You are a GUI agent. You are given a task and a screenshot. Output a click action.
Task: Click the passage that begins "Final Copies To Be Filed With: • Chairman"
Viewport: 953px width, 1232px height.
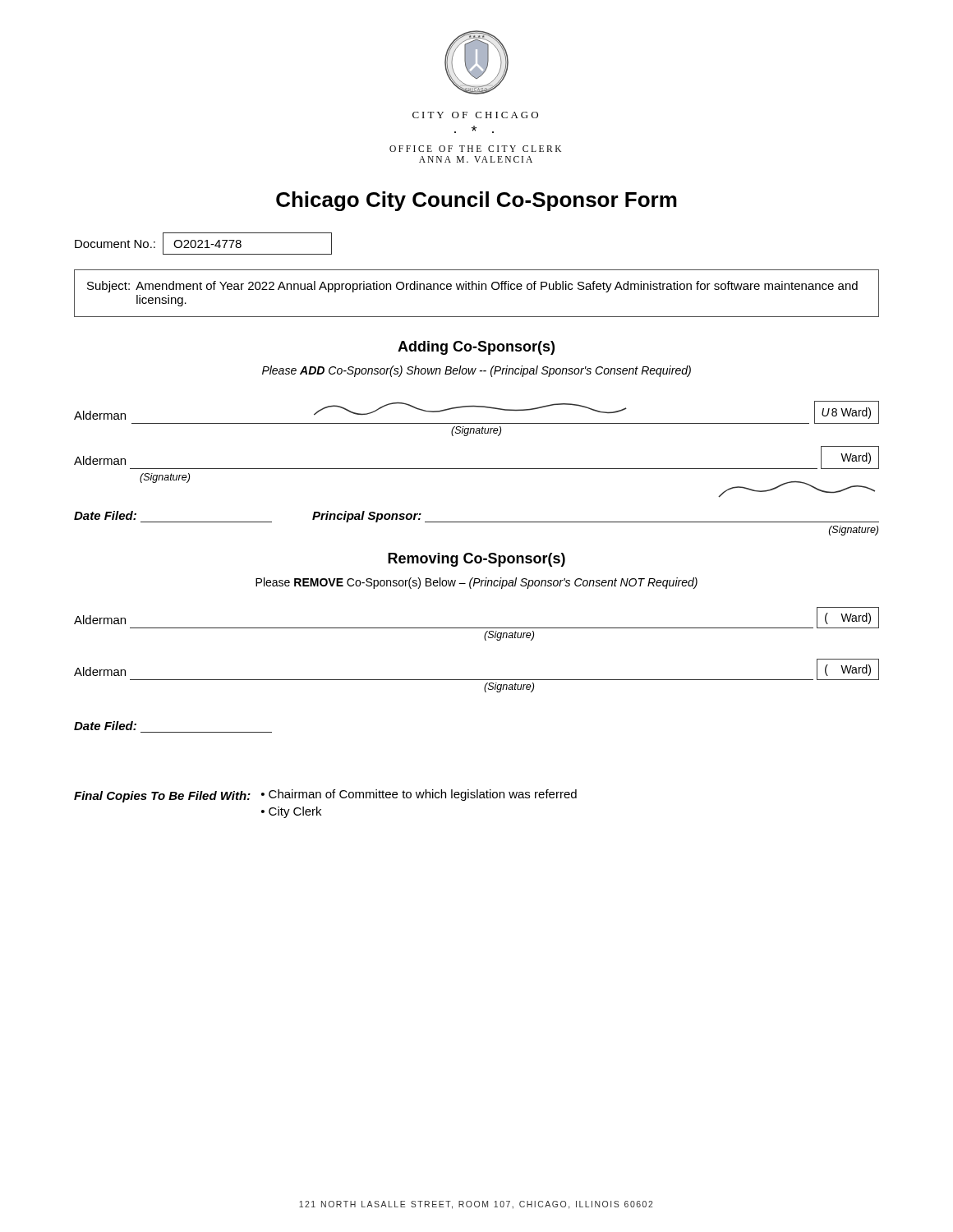click(326, 804)
